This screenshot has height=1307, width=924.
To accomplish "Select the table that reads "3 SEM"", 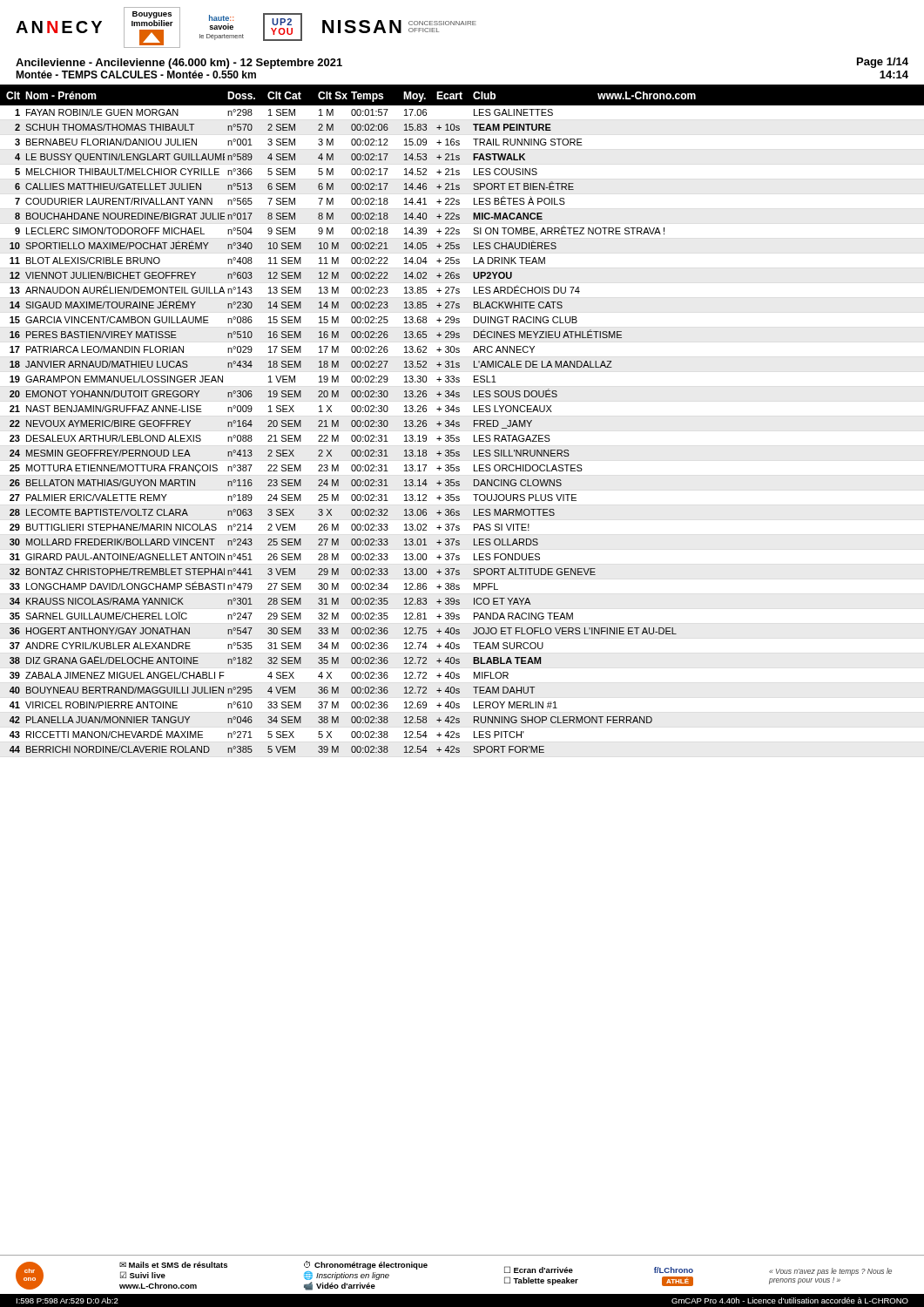I will pos(462,422).
